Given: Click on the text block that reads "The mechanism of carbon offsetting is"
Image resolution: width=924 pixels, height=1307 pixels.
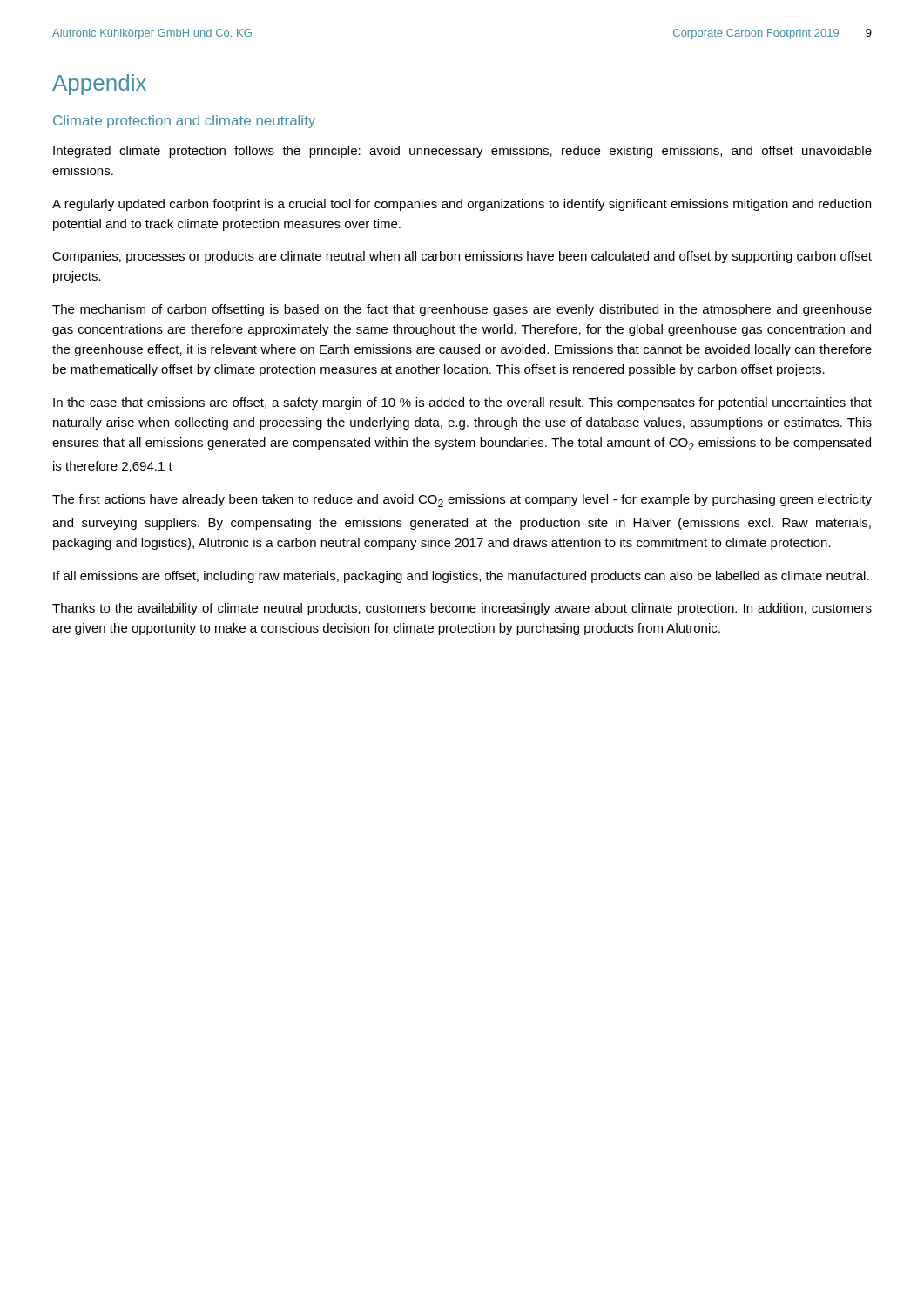Looking at the screenshot, I should point(462,339).
